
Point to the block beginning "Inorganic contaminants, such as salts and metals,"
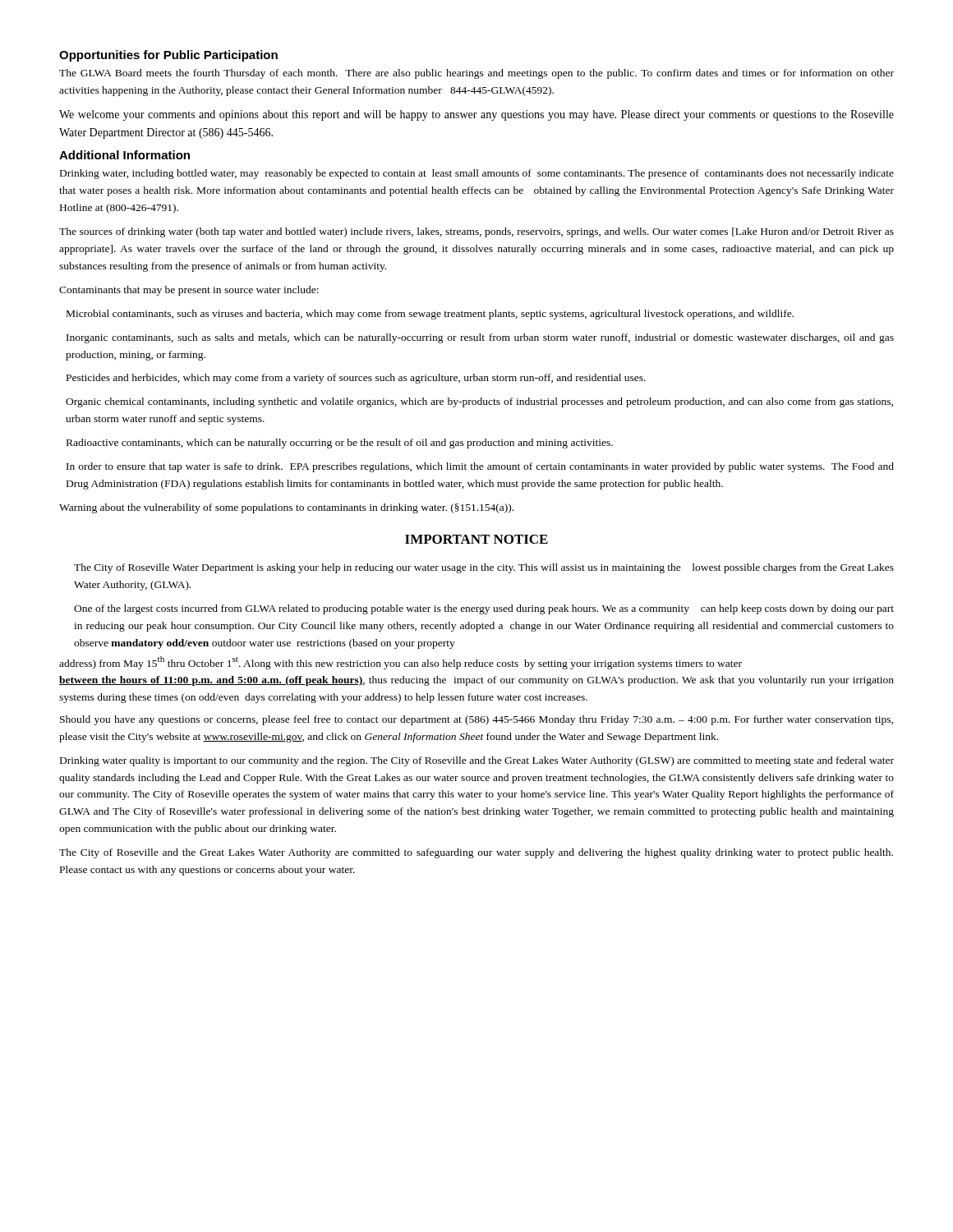click(480, 345)
